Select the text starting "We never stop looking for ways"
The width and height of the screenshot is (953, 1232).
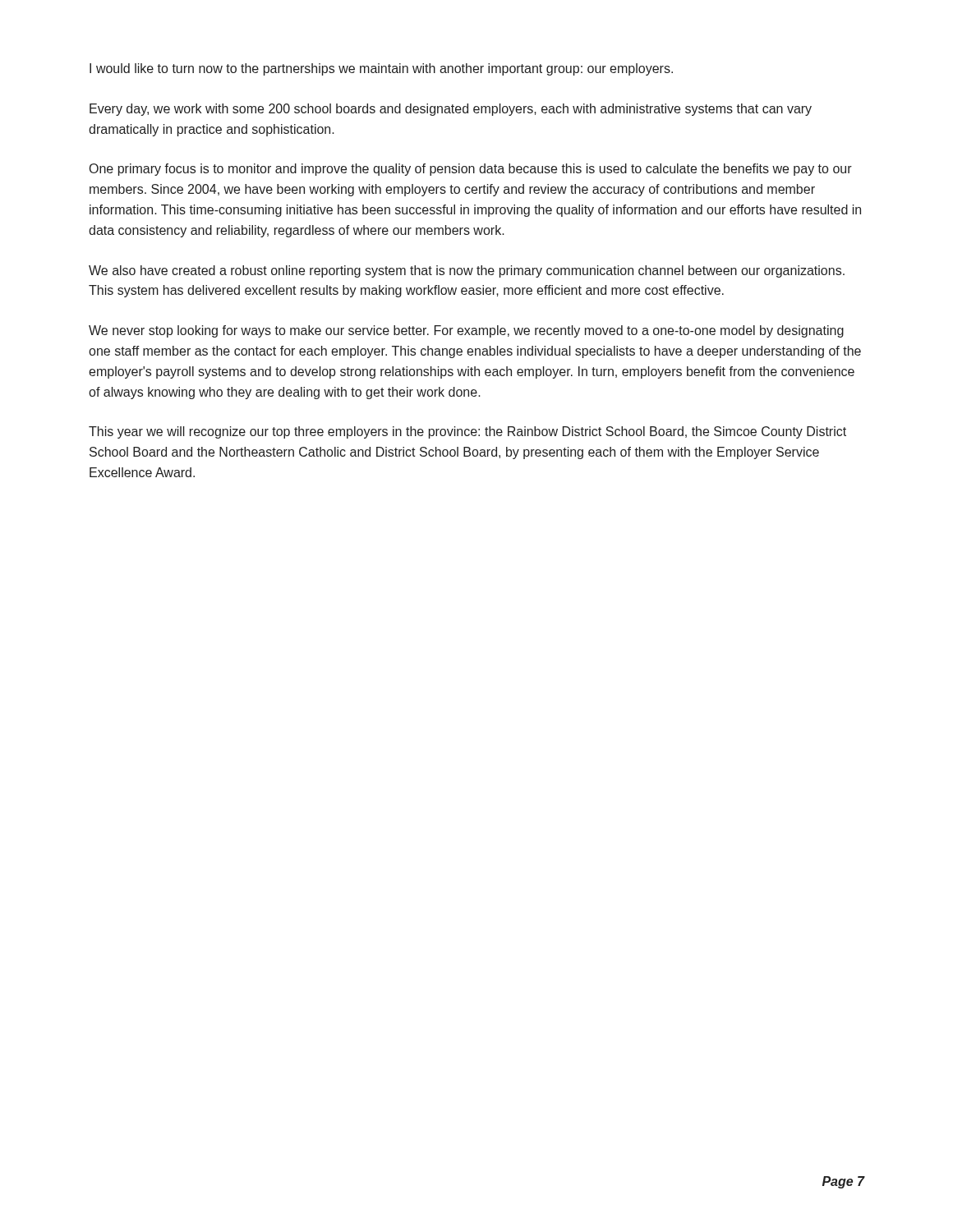tap(475, 361)
